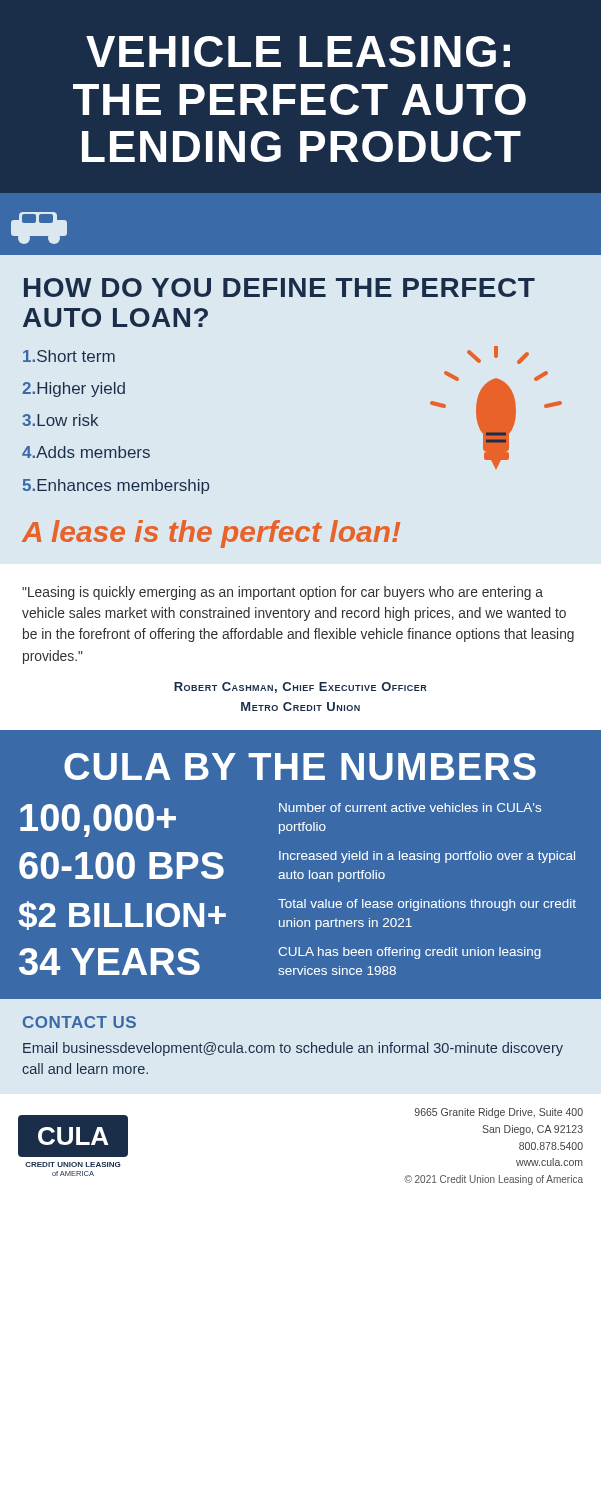Locate the region starting "60-100 BPS"
This screenshot has height=1500, width=601.
[122, 866]
